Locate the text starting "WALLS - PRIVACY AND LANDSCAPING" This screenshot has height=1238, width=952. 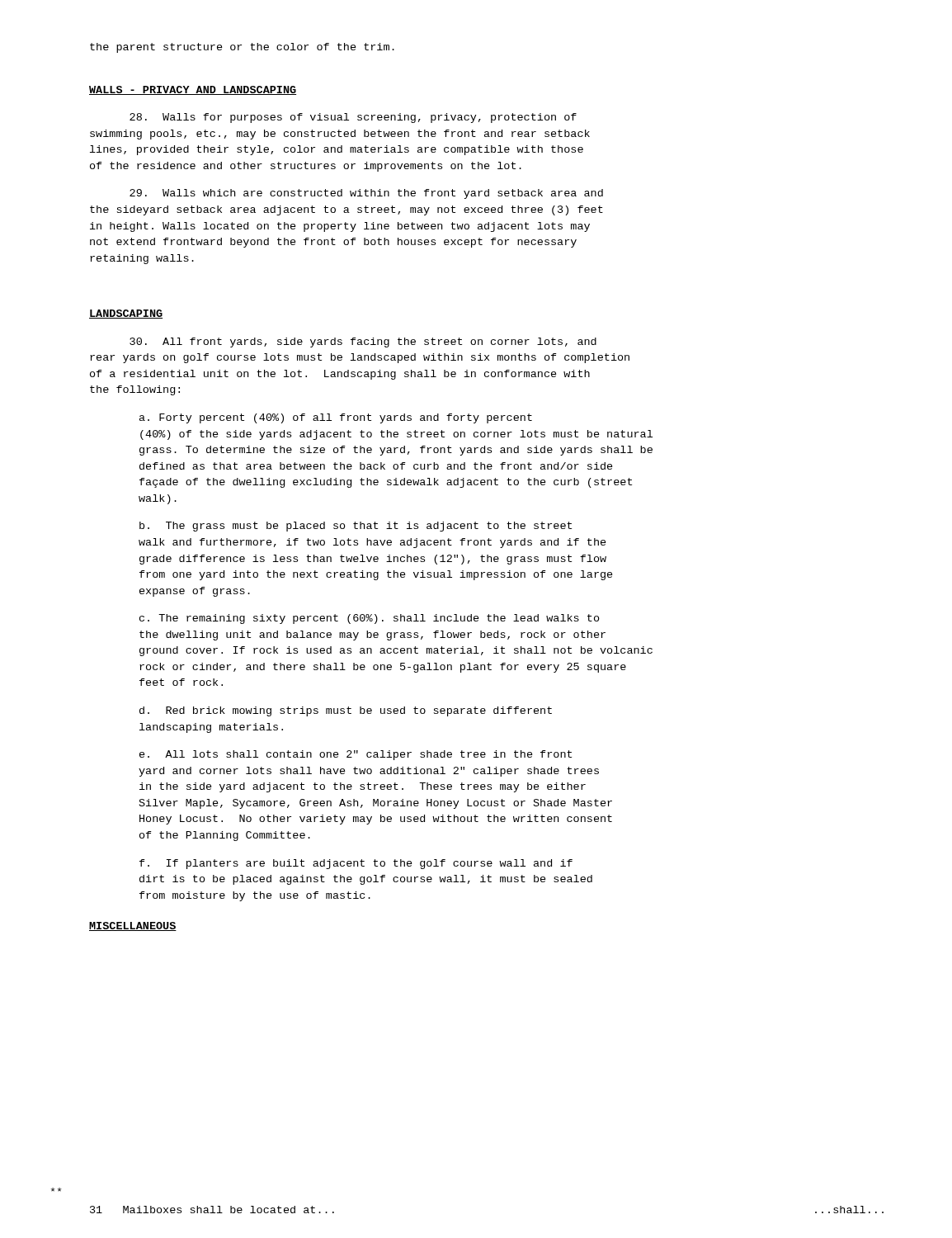pyautogui.click(x=193, y=90)
